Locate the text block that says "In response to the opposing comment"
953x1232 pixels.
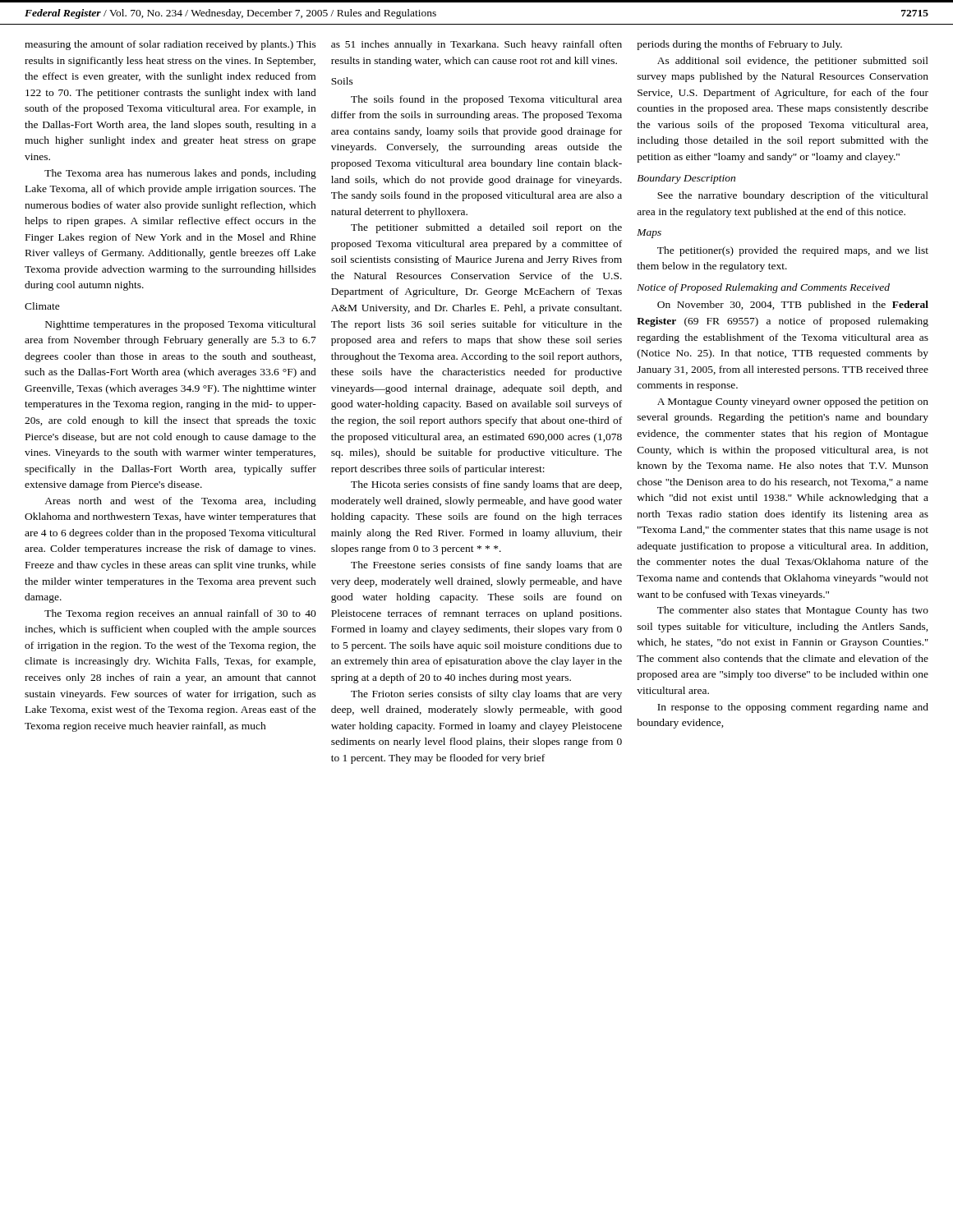(783, 715)
